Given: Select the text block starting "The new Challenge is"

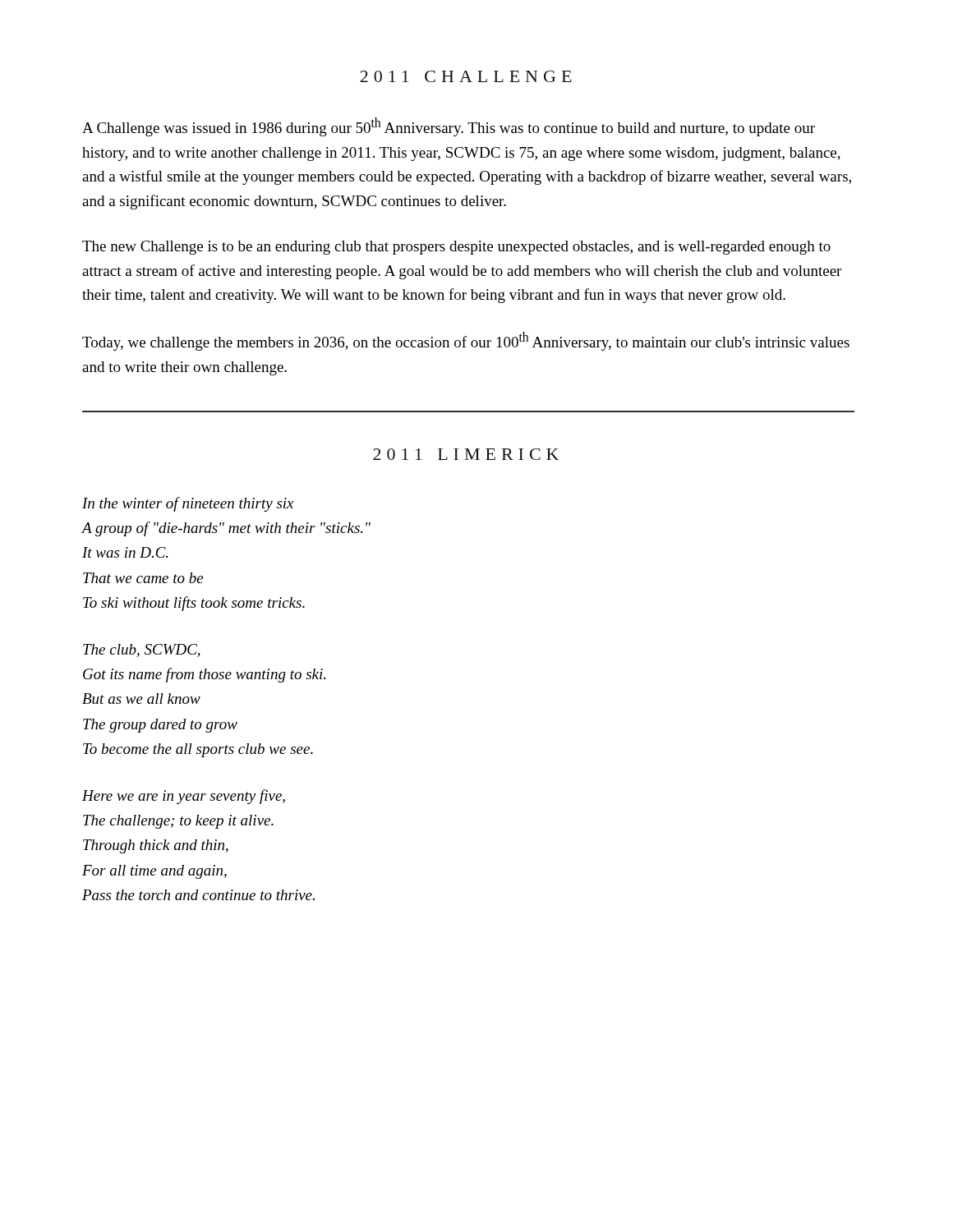Looking at the screenshot, I should pos(462,270).
